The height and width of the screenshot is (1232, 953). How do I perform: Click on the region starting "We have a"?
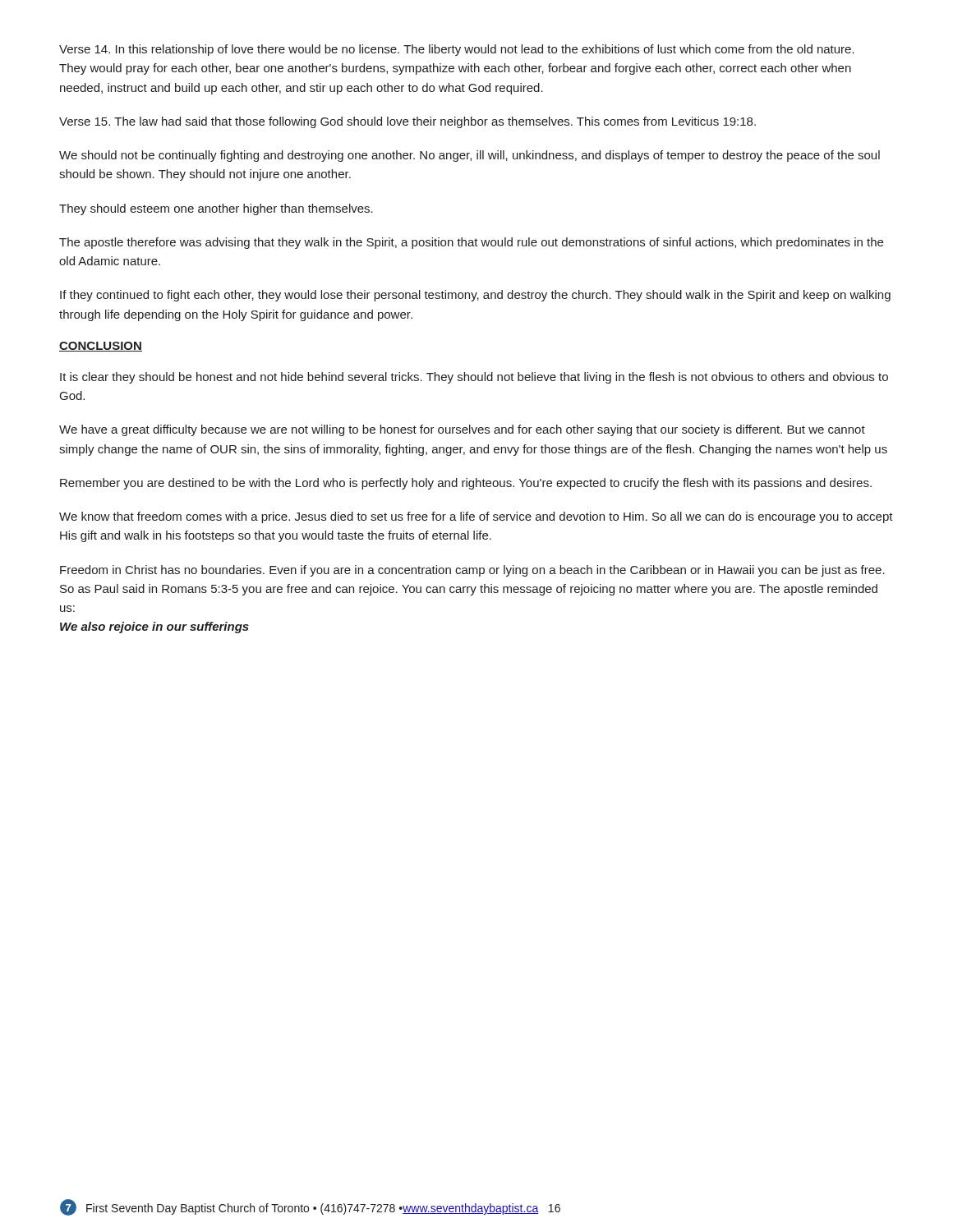click(x=473, y=439)
